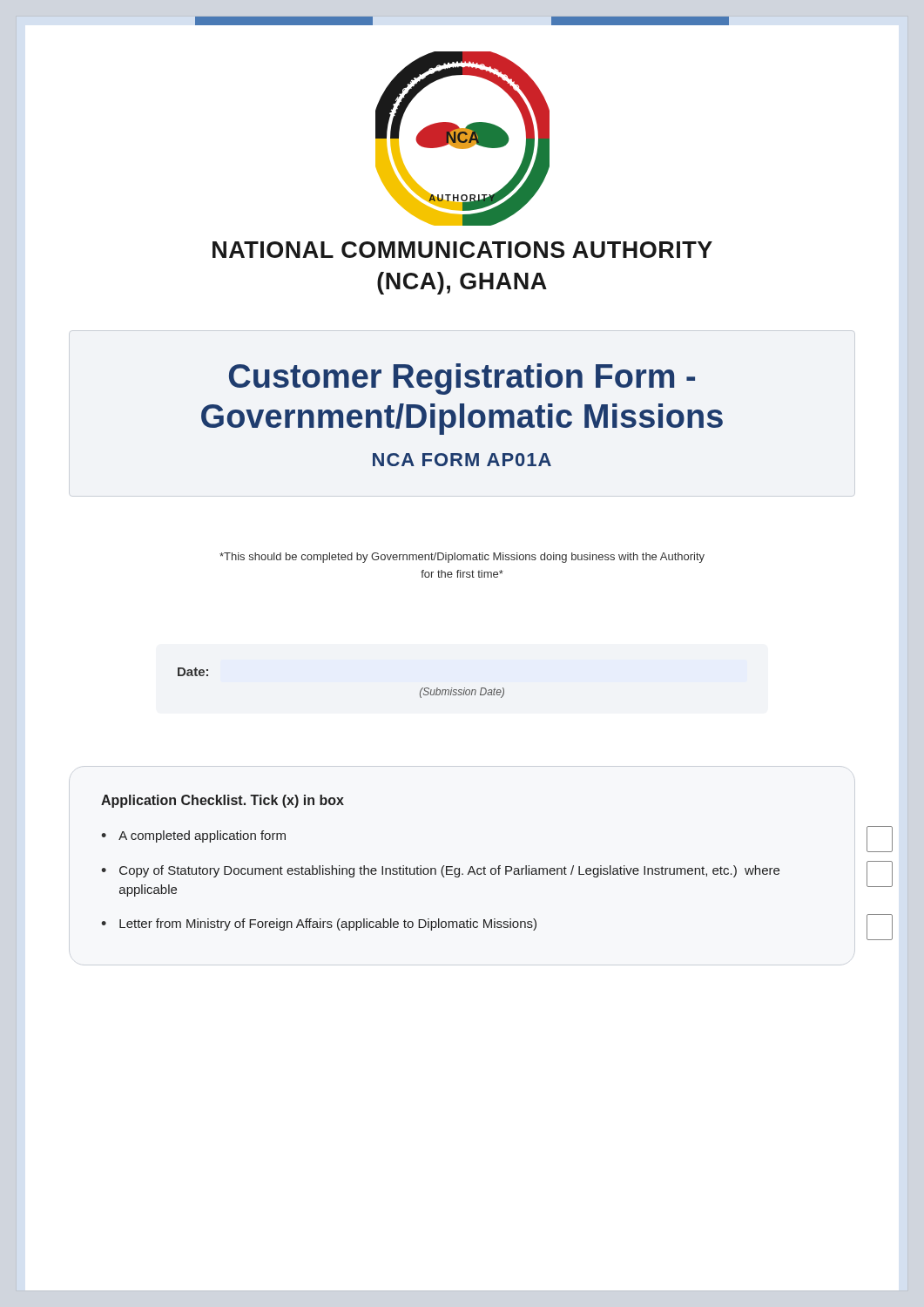Click the table
The width and height of the screenshot is (924, 1307).
[462, 679]
